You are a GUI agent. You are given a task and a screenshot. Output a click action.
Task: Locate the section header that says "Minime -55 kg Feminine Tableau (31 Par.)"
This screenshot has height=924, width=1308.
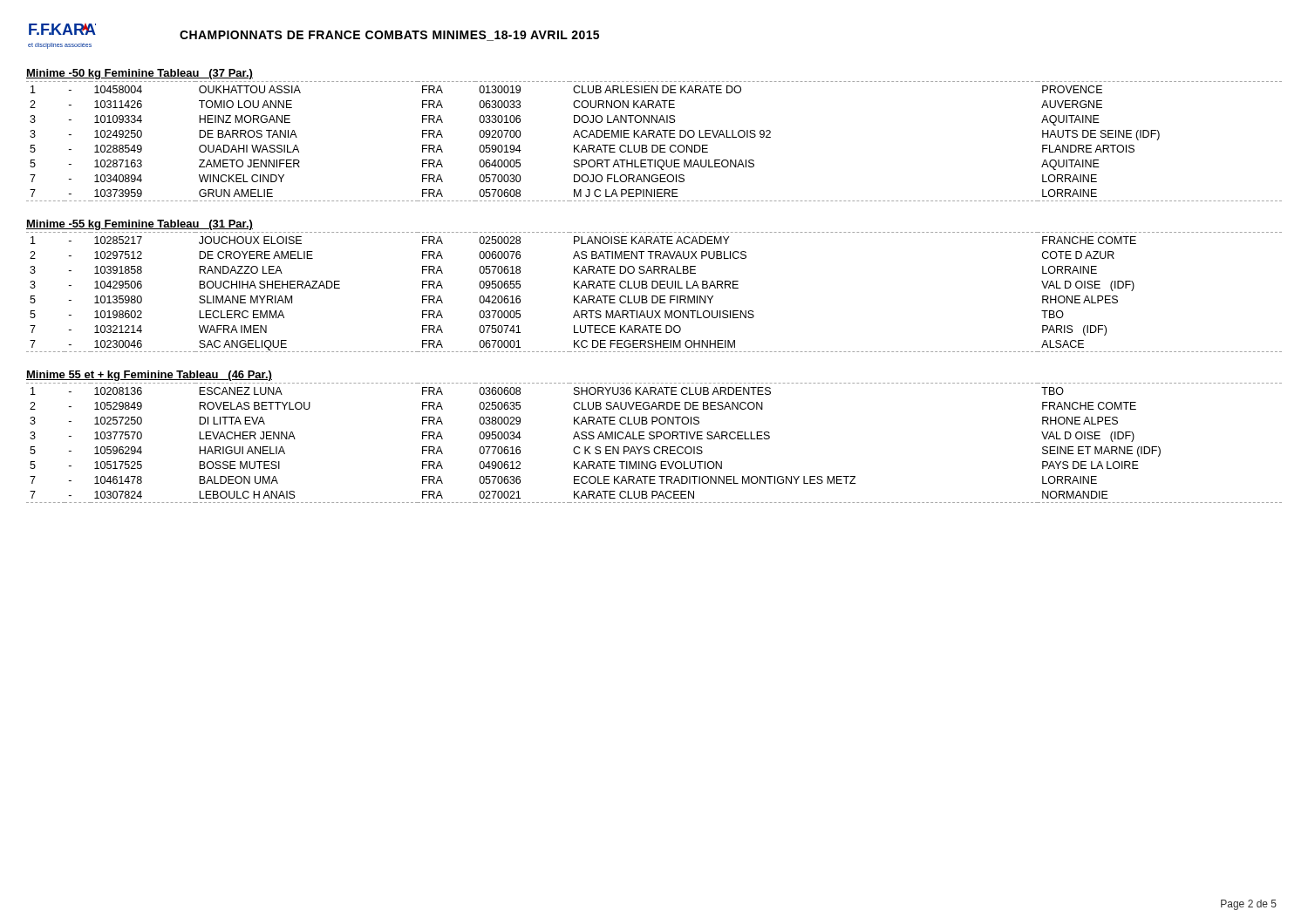139,224
